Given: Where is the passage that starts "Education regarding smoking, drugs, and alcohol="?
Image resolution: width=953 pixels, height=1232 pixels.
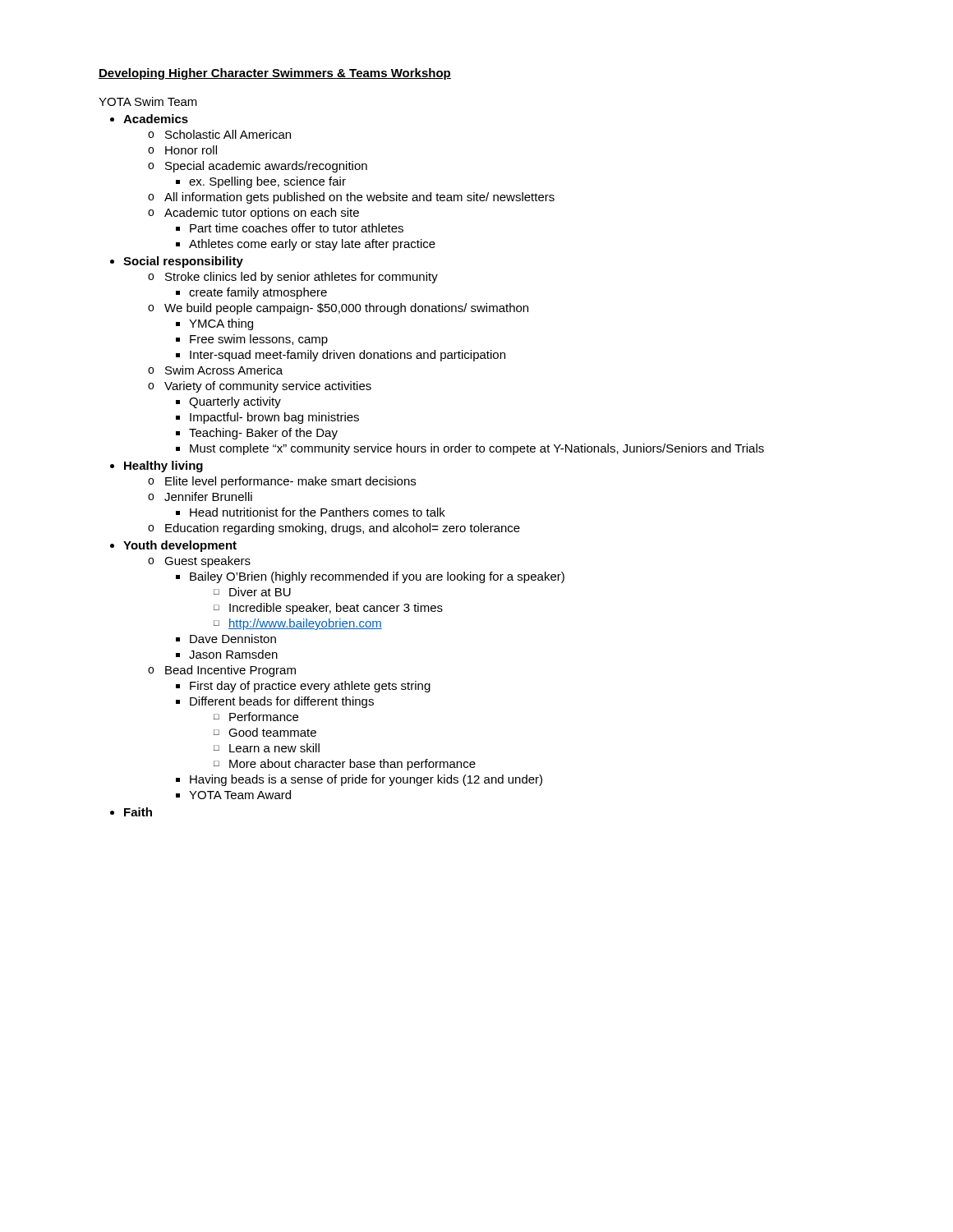Looking at the screenshot, I should pos(342,528).
